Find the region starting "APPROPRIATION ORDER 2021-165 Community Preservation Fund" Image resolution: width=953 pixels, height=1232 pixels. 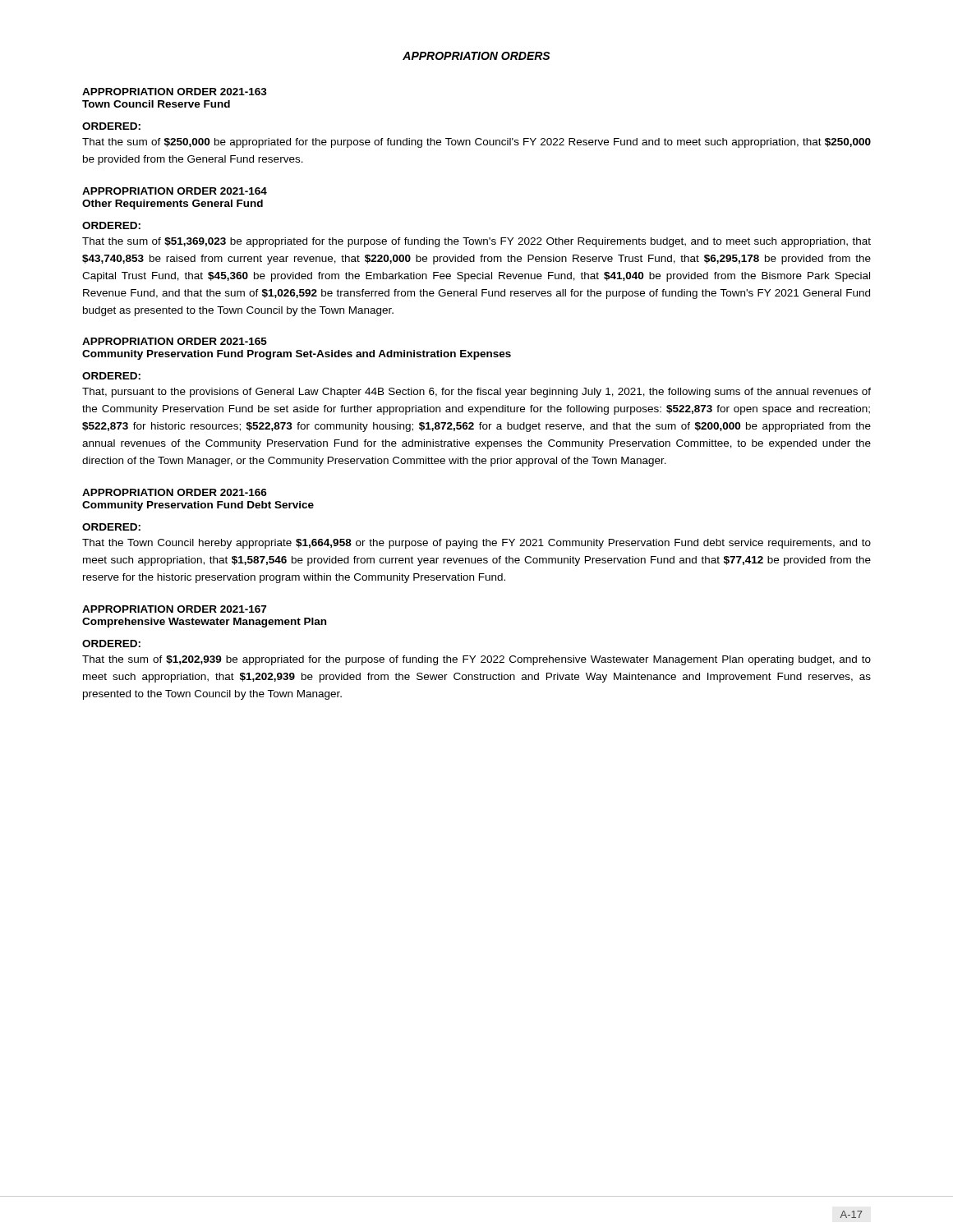coord(476,348)
